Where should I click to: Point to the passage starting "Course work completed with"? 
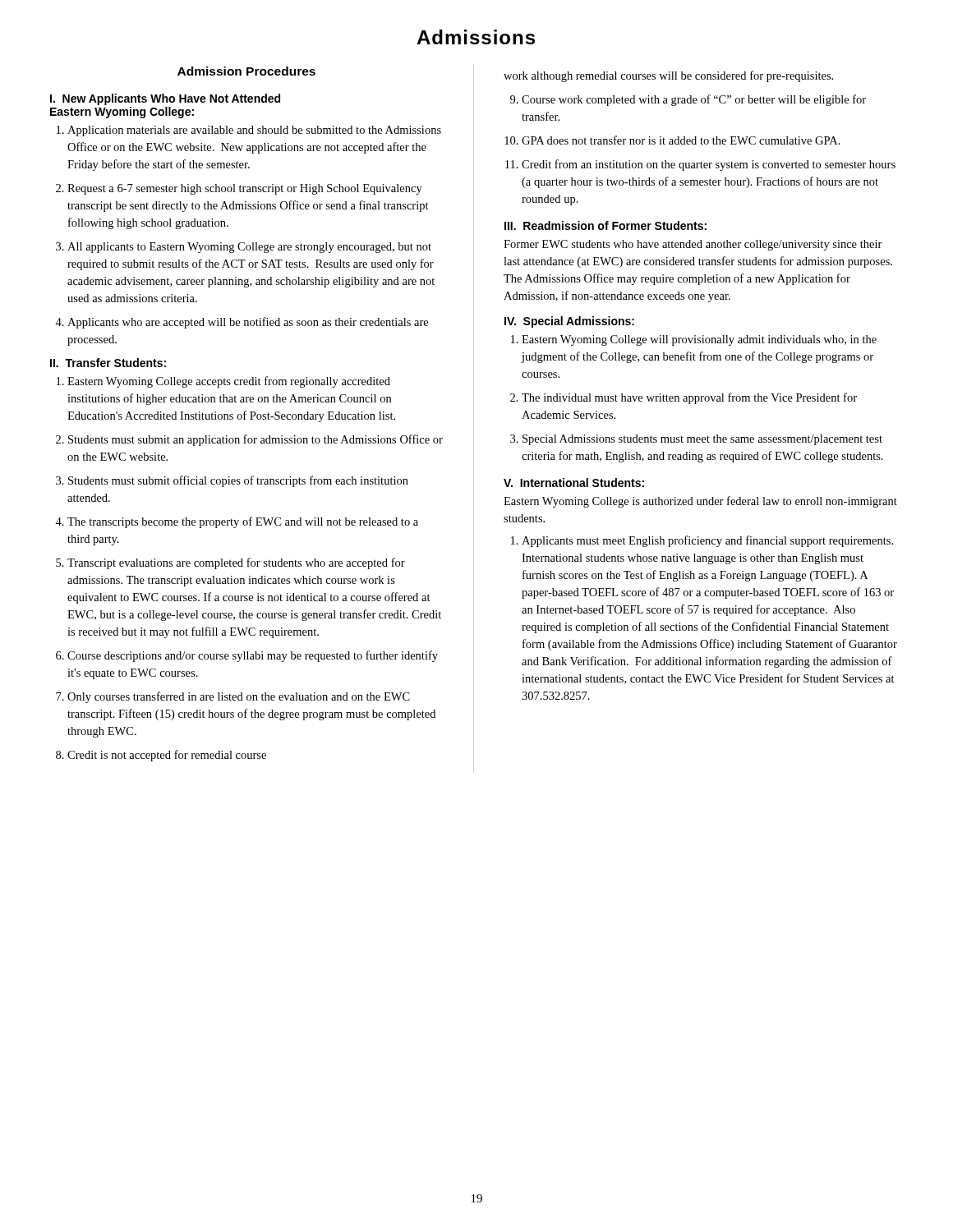tap(694, 108)
